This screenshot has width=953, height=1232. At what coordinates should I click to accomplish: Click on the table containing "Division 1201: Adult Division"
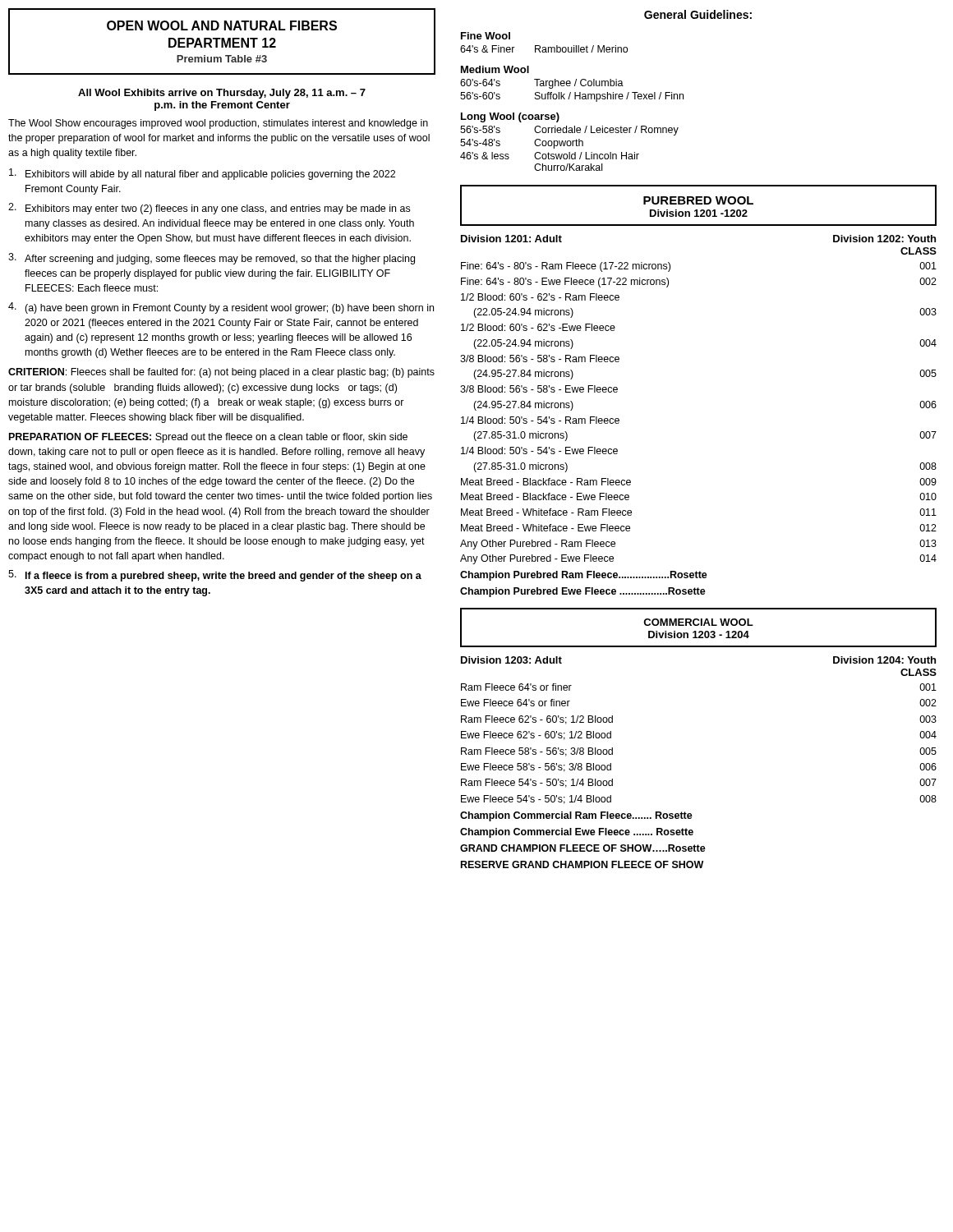tap(698, 416)
